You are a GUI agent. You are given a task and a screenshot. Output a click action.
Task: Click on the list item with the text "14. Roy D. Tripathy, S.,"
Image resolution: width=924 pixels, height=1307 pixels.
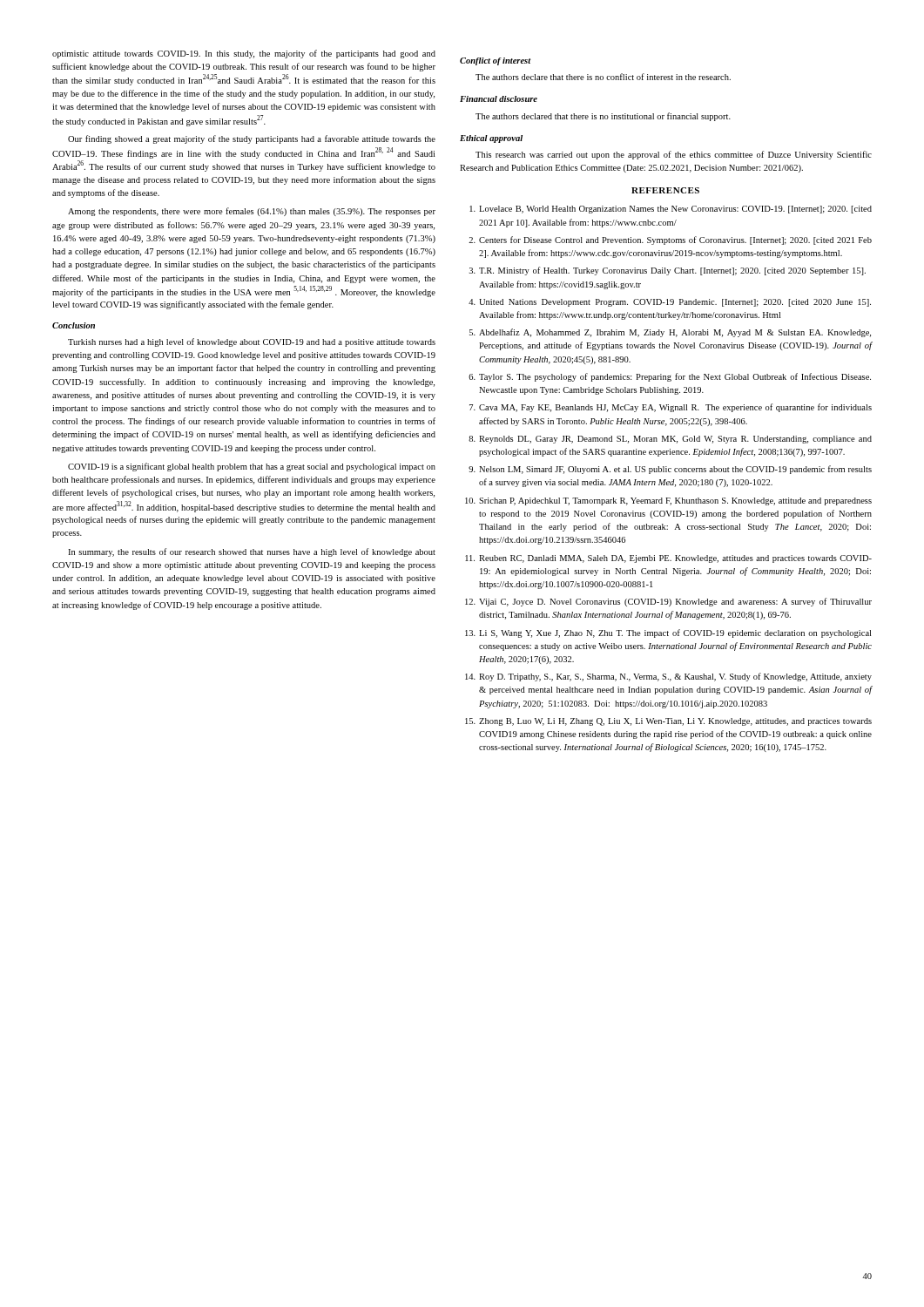click(x=666, y=690)
